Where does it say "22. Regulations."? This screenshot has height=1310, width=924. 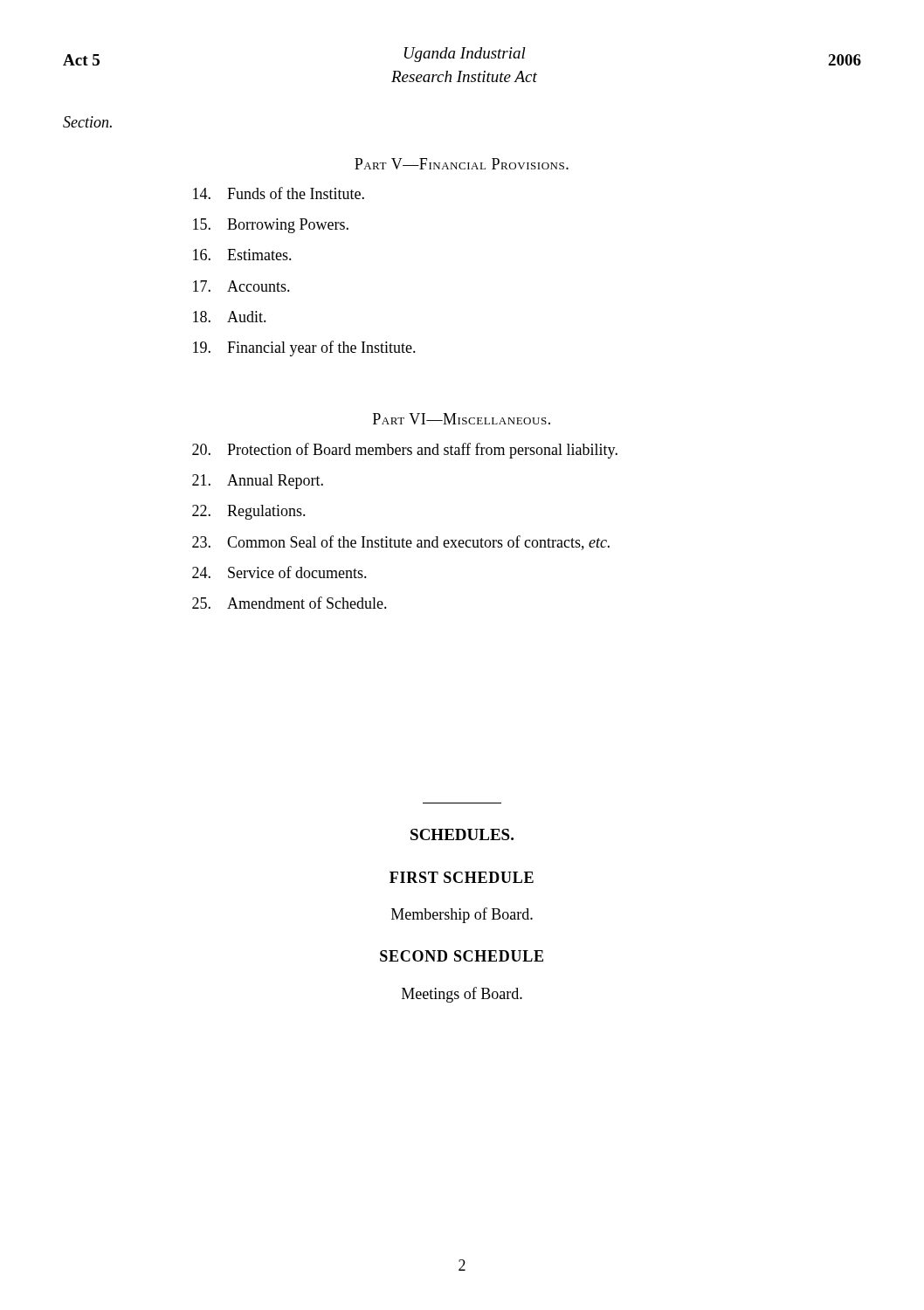pyautogui.click(x=249, y=512)
